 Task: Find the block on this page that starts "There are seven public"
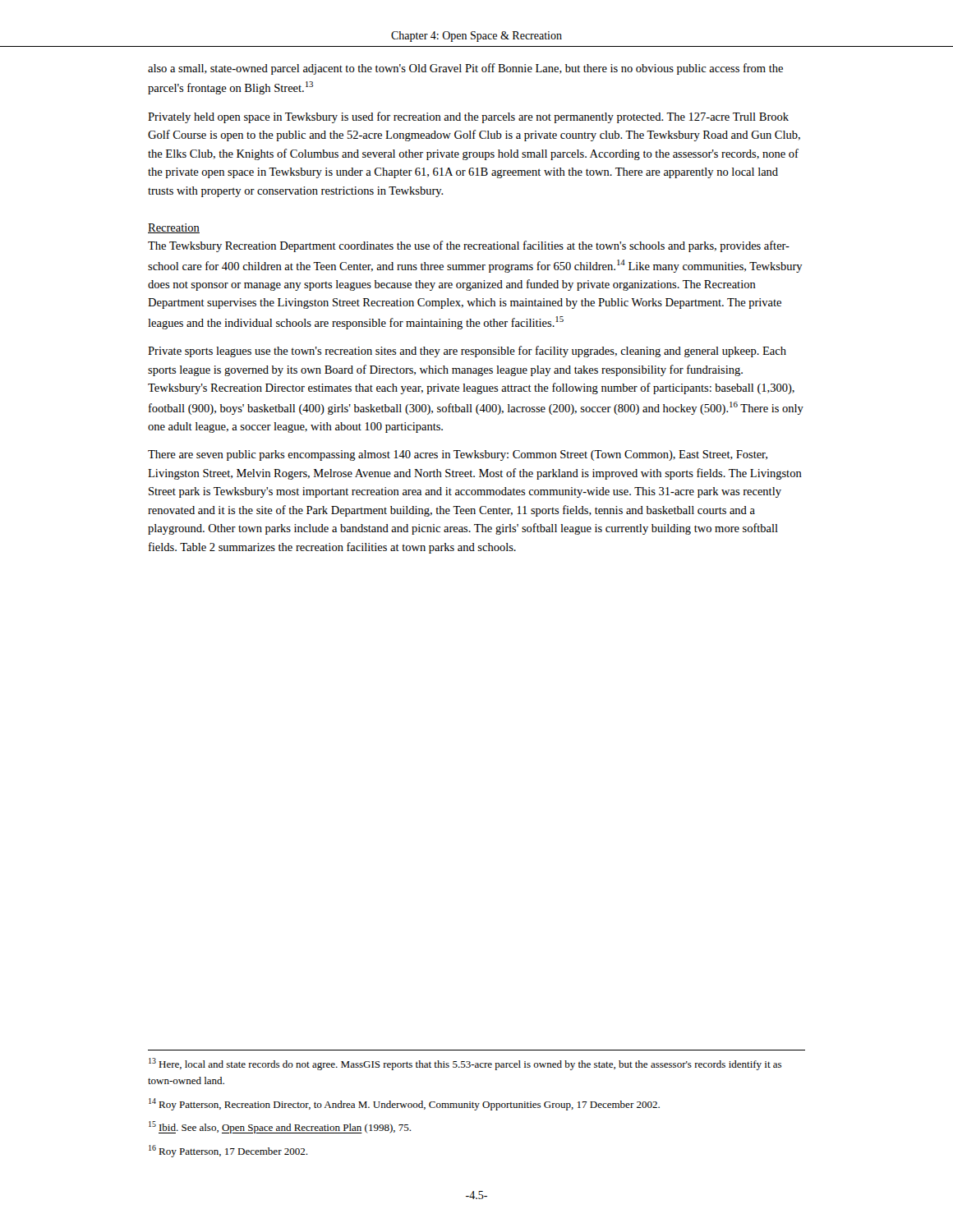[x=475, y=501]
